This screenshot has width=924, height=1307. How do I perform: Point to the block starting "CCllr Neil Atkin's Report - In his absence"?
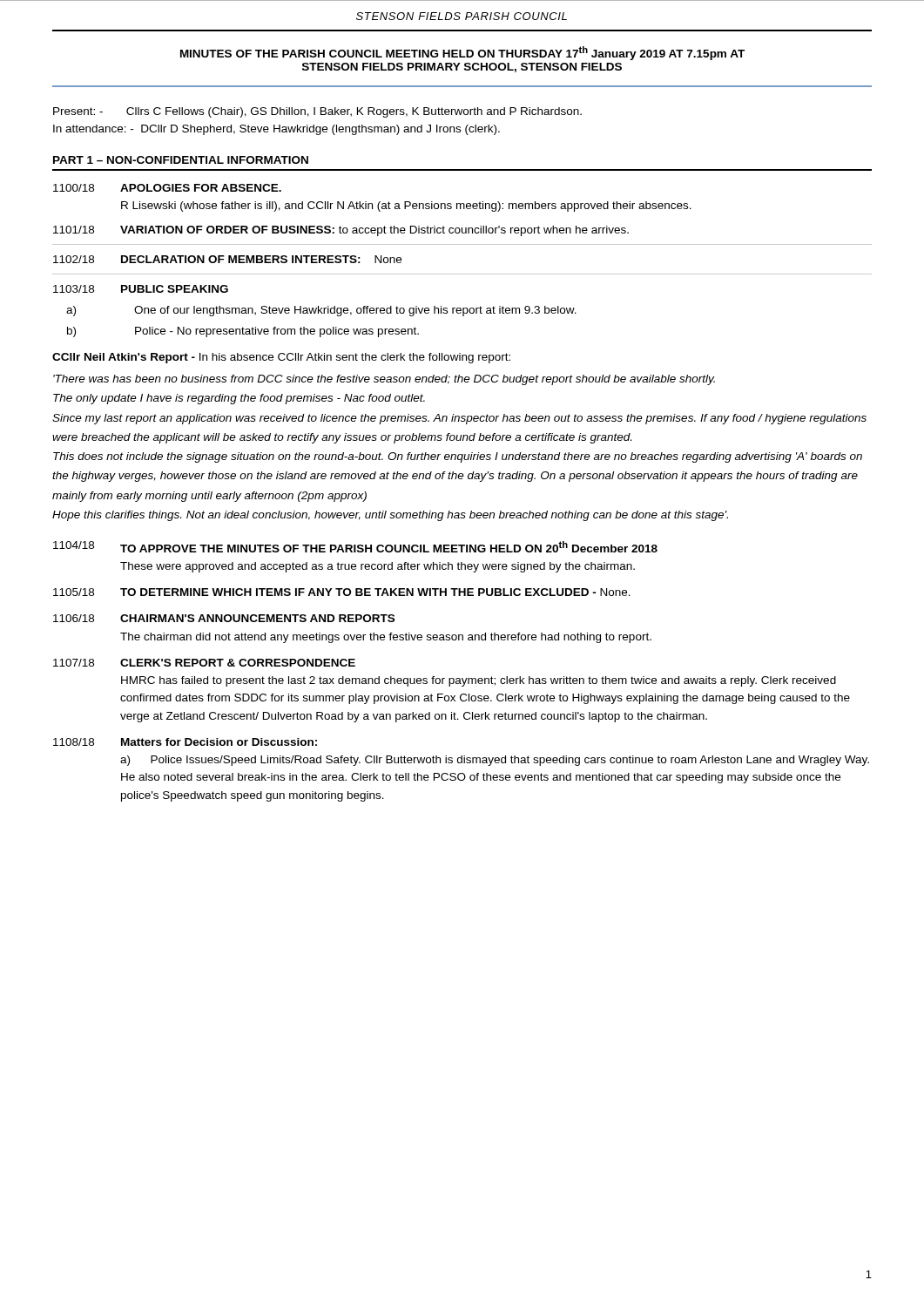[282, 357]
